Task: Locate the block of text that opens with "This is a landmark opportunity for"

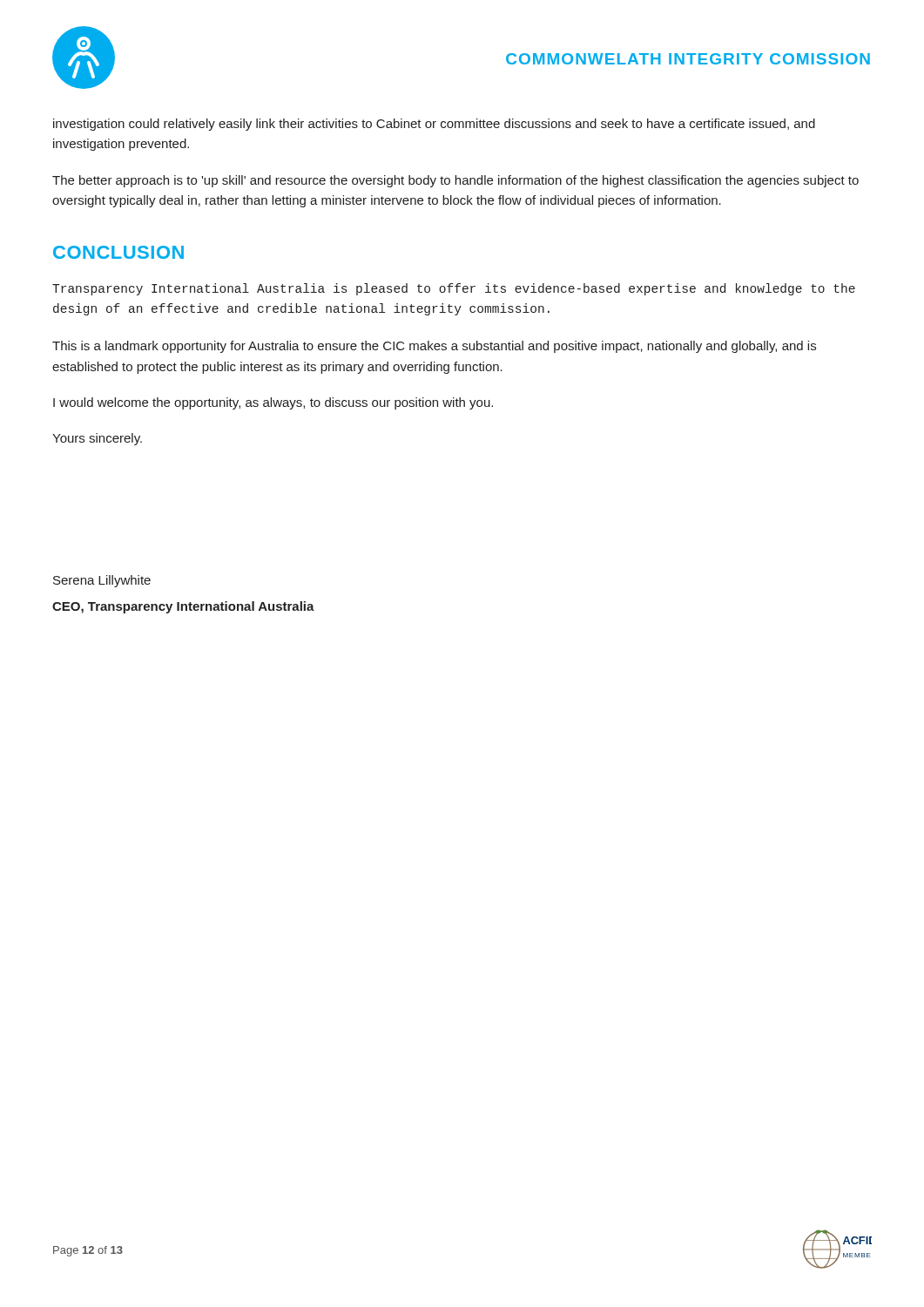Action: [x=434, y=356]
